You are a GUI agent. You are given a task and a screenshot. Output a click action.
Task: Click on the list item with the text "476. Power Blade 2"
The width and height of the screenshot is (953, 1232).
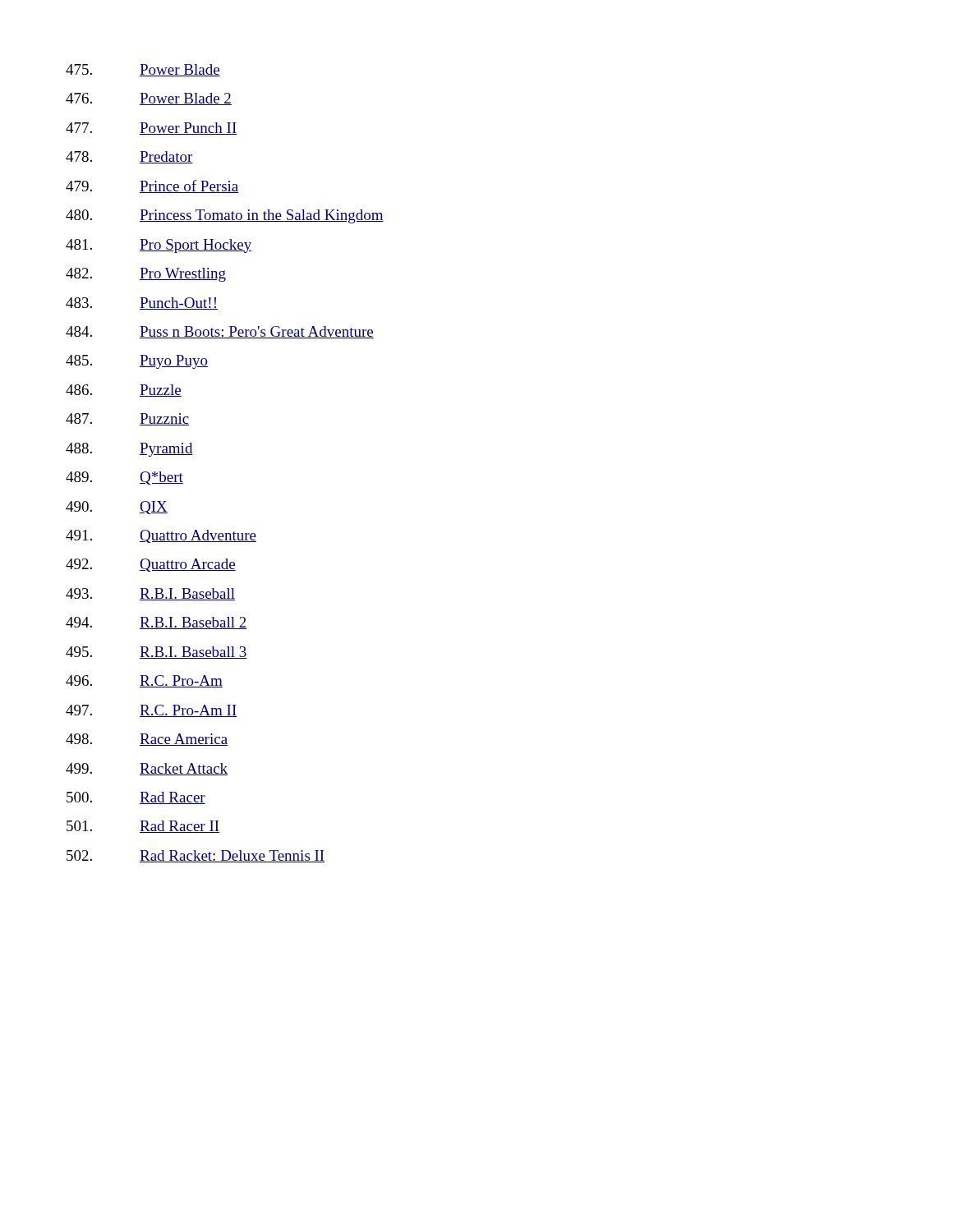click(149, 99)
